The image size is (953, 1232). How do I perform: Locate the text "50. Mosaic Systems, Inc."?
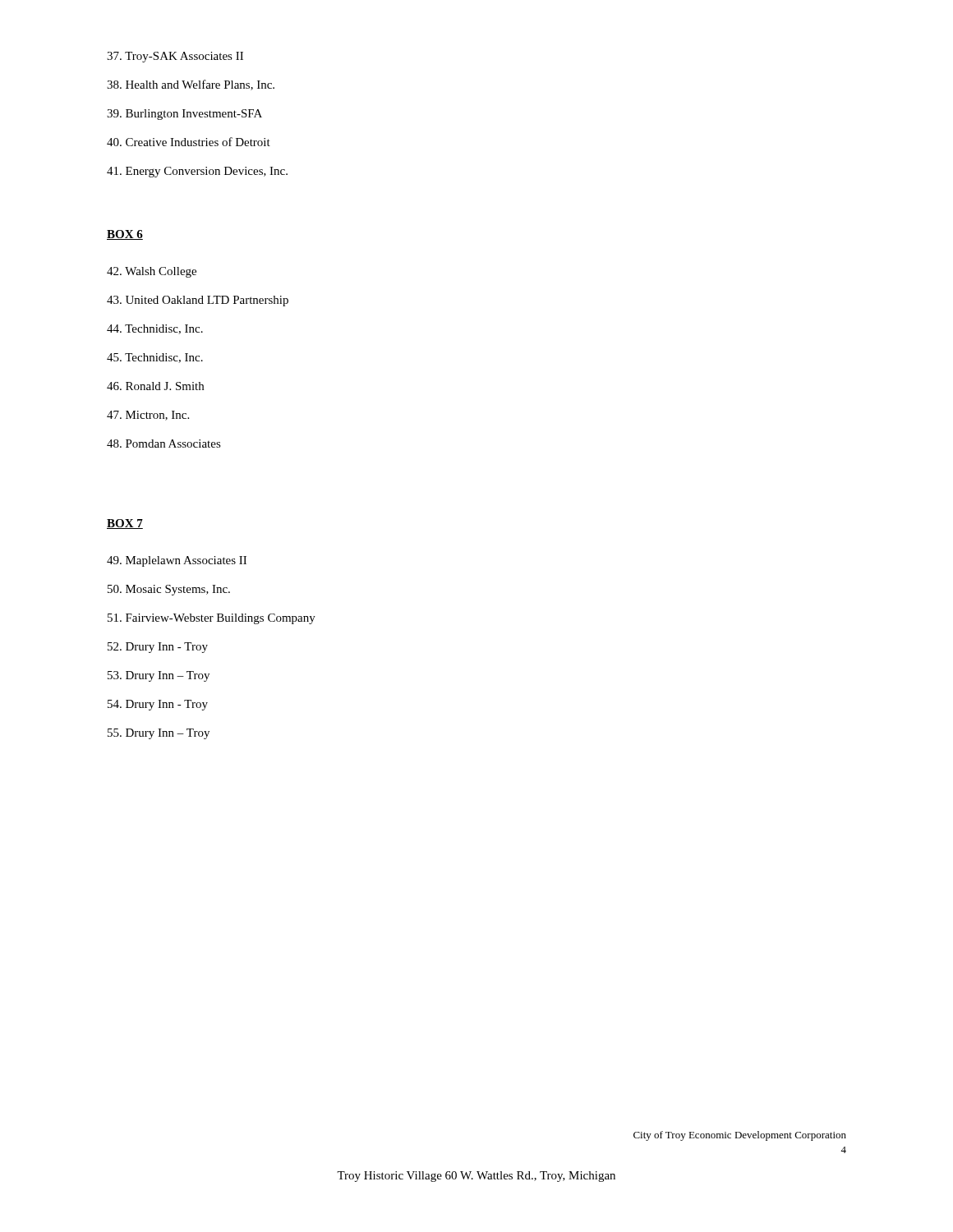(169, 589)
